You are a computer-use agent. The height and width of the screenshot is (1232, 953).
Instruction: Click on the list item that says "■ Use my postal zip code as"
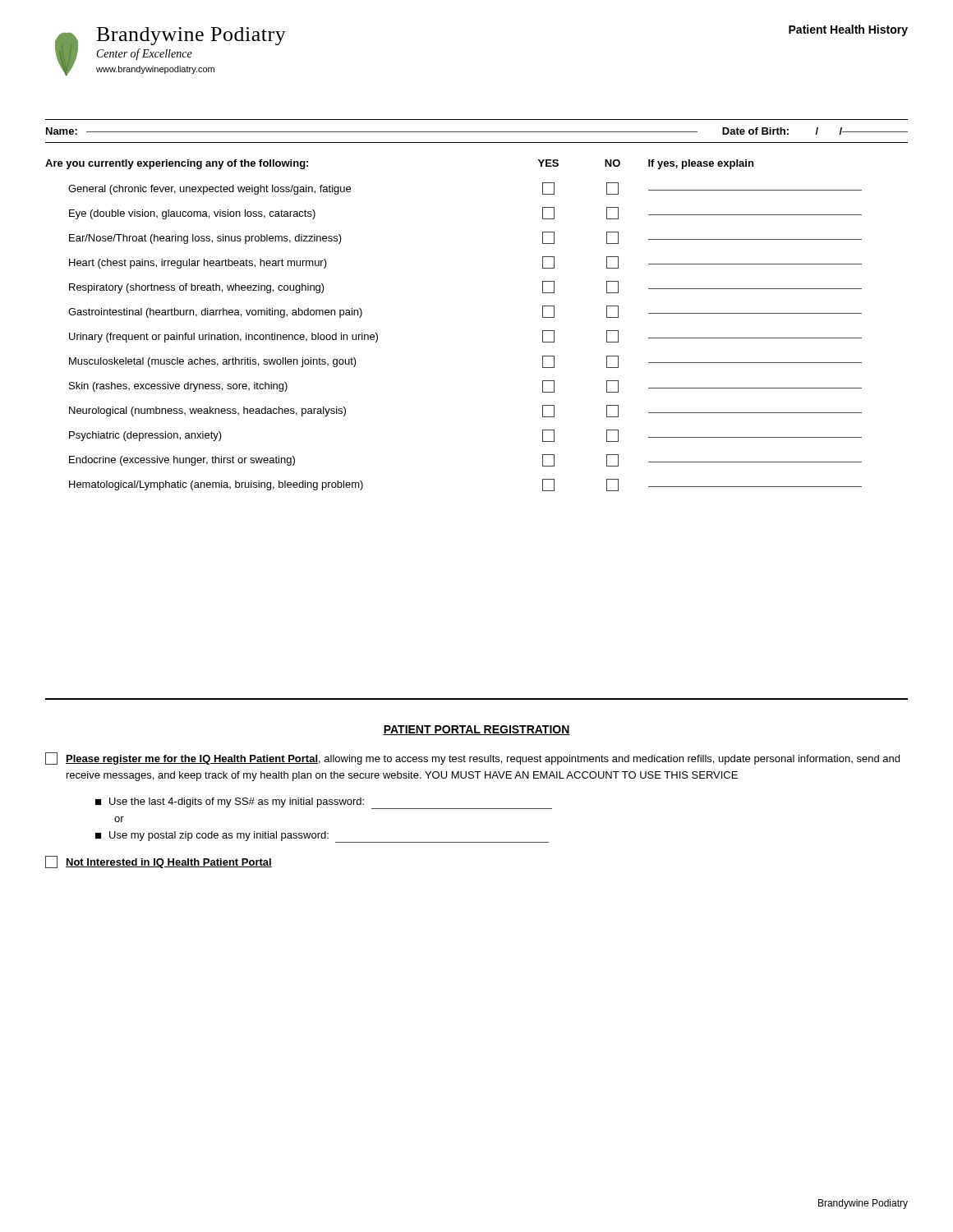pyautogui.click(x=322, y=835)
